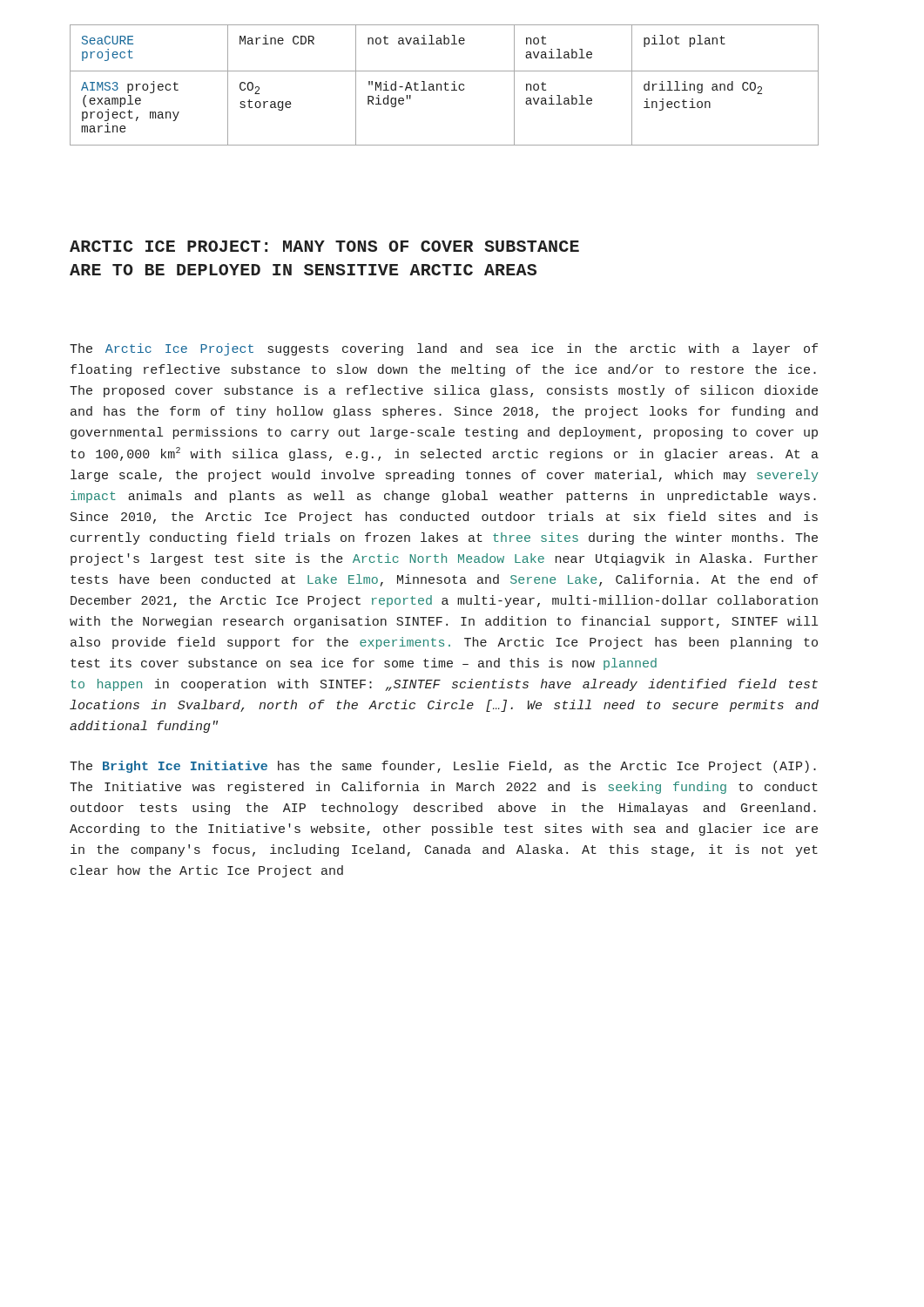The image size is (924, 1307).
Task: Locate the text block that reads "The Arctic Ice Project"
Action: click(x=444, y=611)
